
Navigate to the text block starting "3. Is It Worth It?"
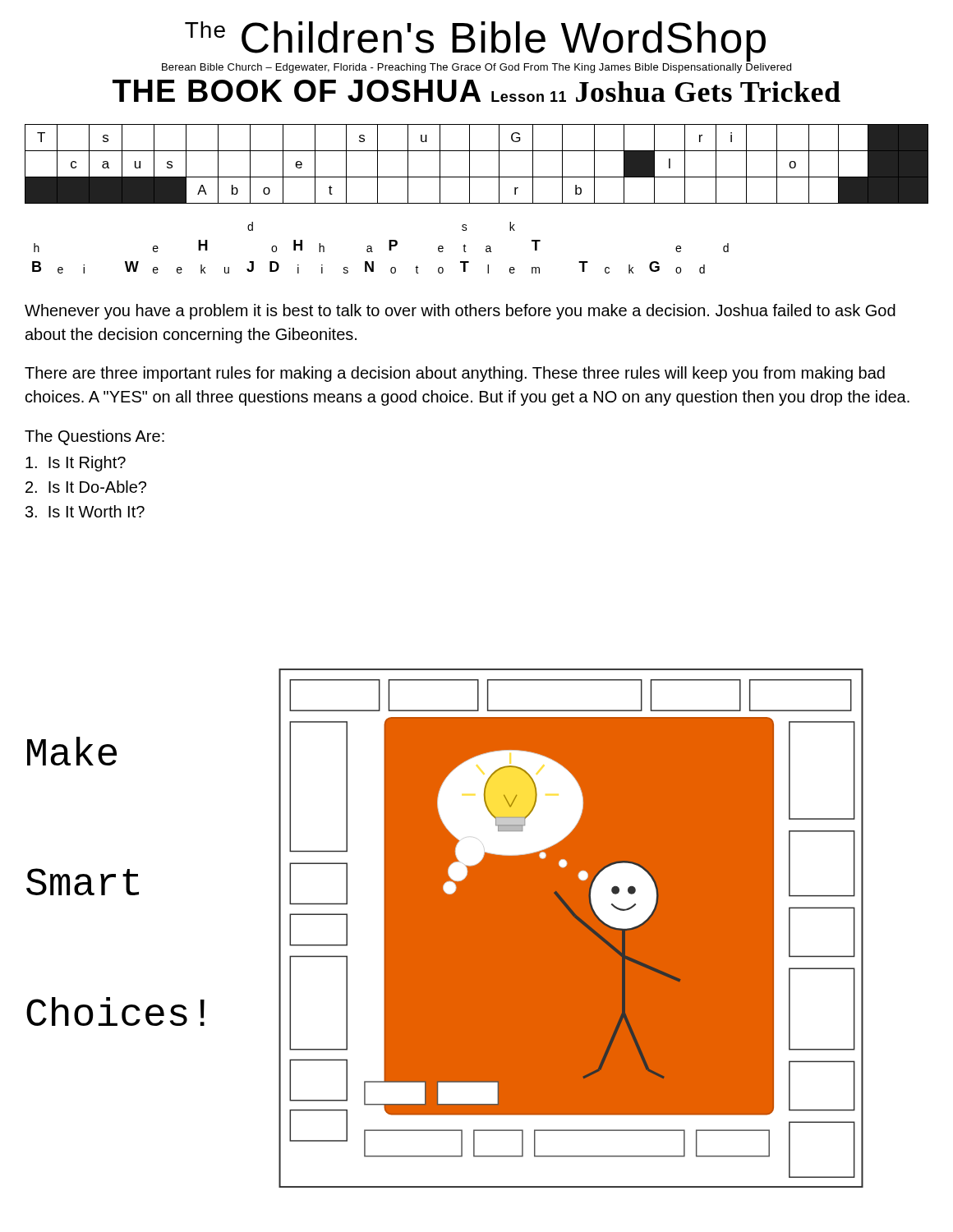coord(85,512)
